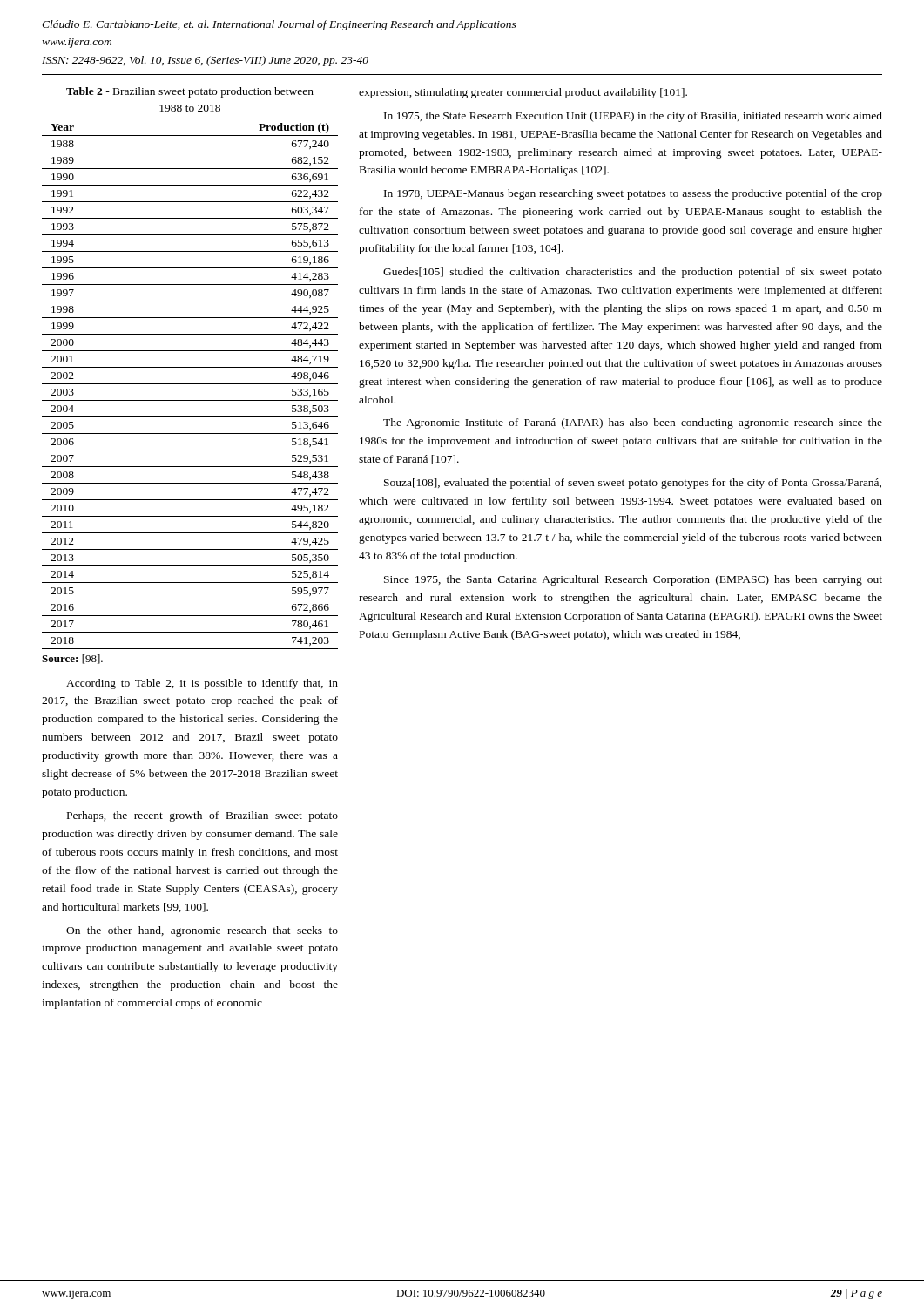The height and width of the screenshot is (1307, 924).
Task: Click on the text block with the text "expression, stimulating greater commercial product availability"
Action: 621,93
